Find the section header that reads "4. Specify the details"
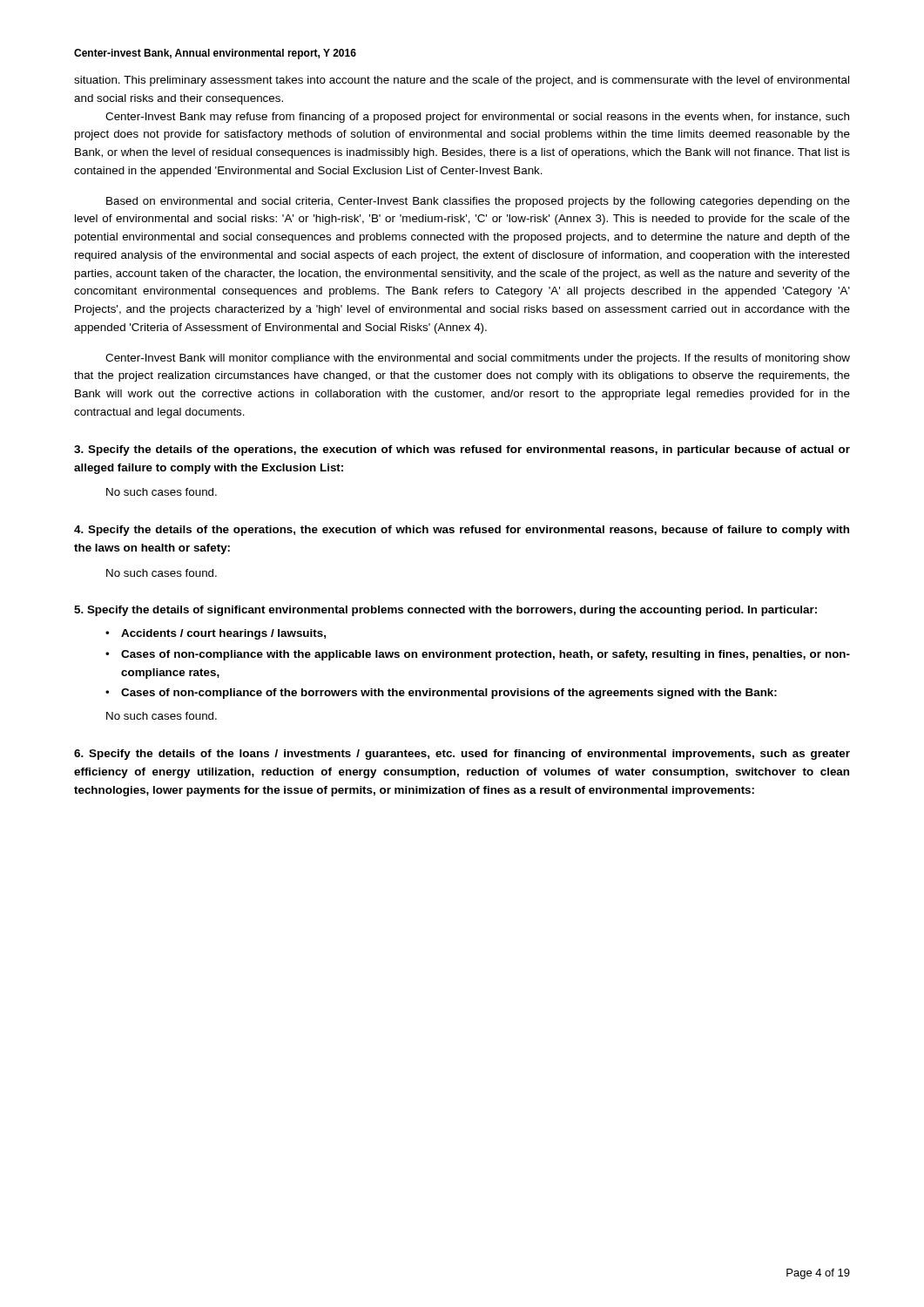924x1307 pixels. [462, 538]
